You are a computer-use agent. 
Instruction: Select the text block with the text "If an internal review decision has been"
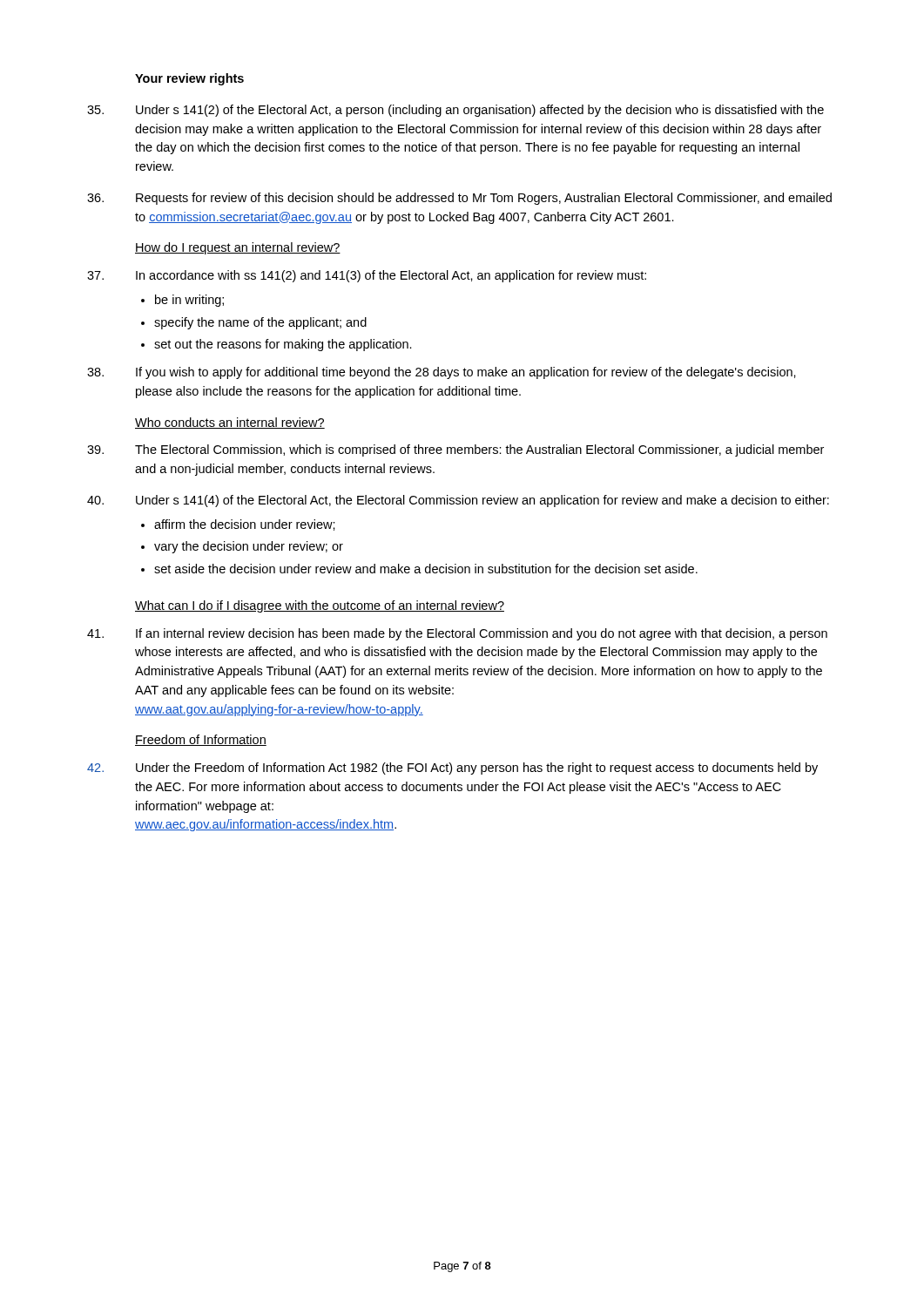tap(462, 672)
